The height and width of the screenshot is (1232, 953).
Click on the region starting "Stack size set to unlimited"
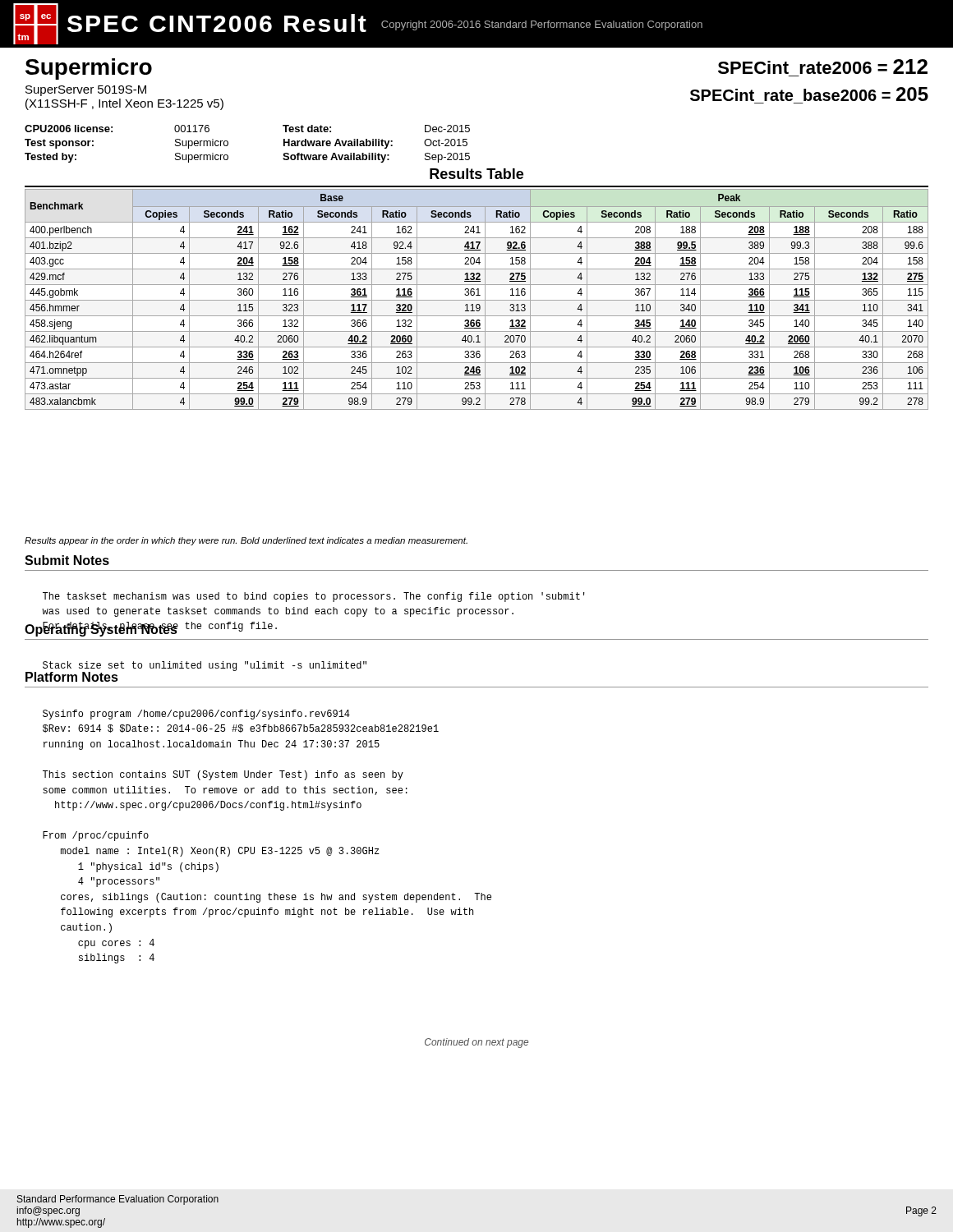[196, 666]
